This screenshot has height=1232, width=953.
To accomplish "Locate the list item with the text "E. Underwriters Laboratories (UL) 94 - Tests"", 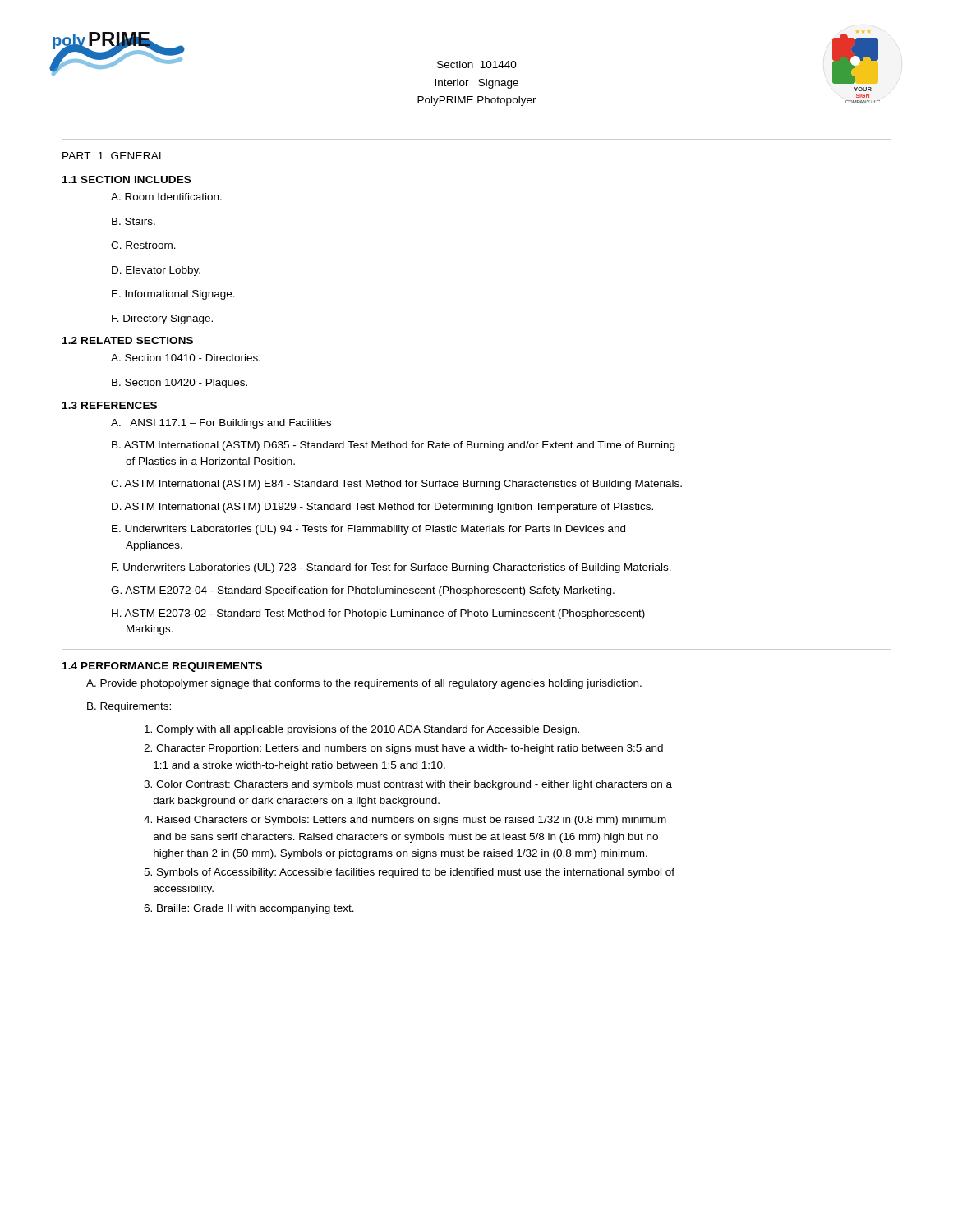I will coord(368,538).
